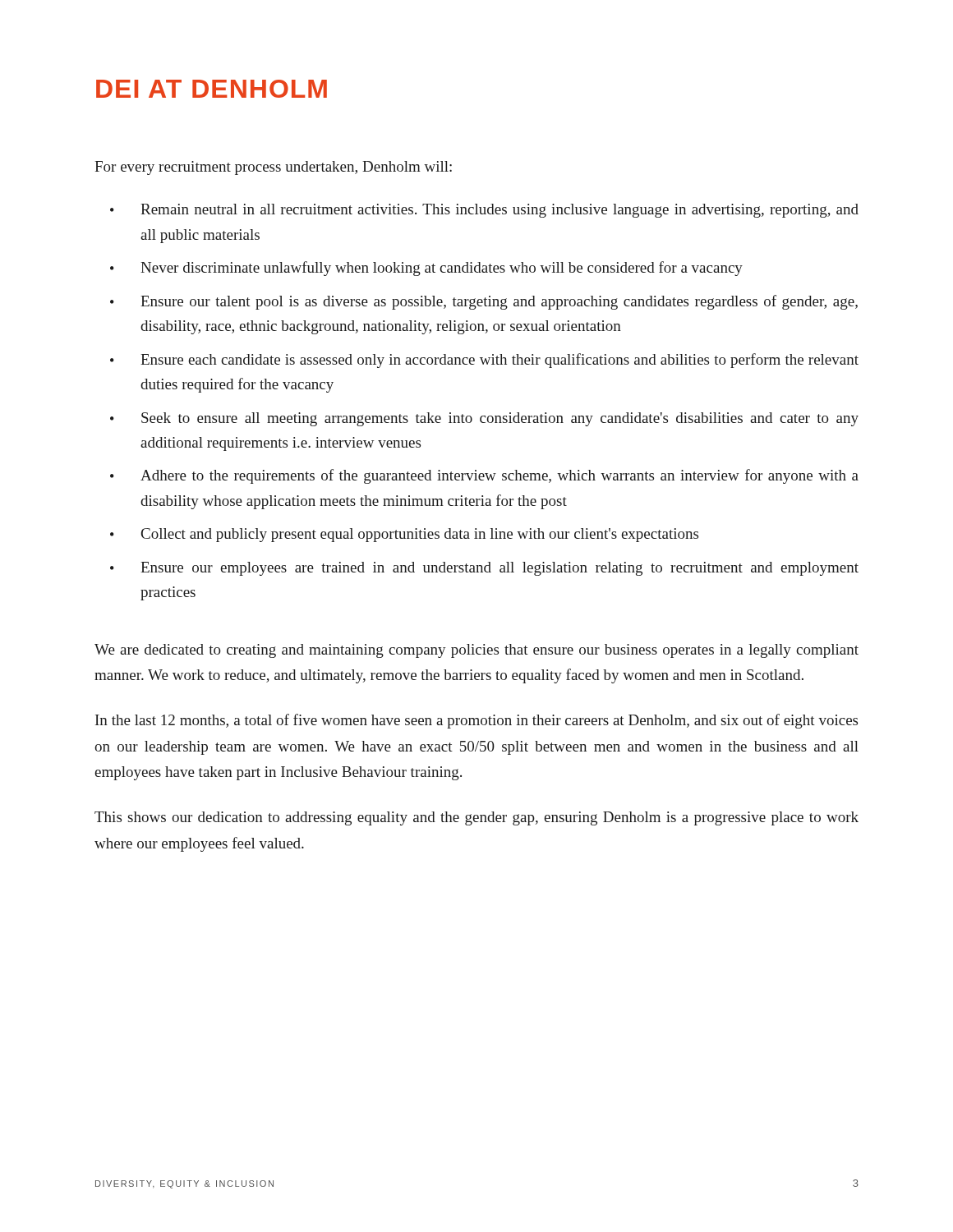The height and width of the screenshot is (1232, 953).
Task: Find the list item that reads "• Ensure each candidate is assessed only in"
Action: click(476, 372)
